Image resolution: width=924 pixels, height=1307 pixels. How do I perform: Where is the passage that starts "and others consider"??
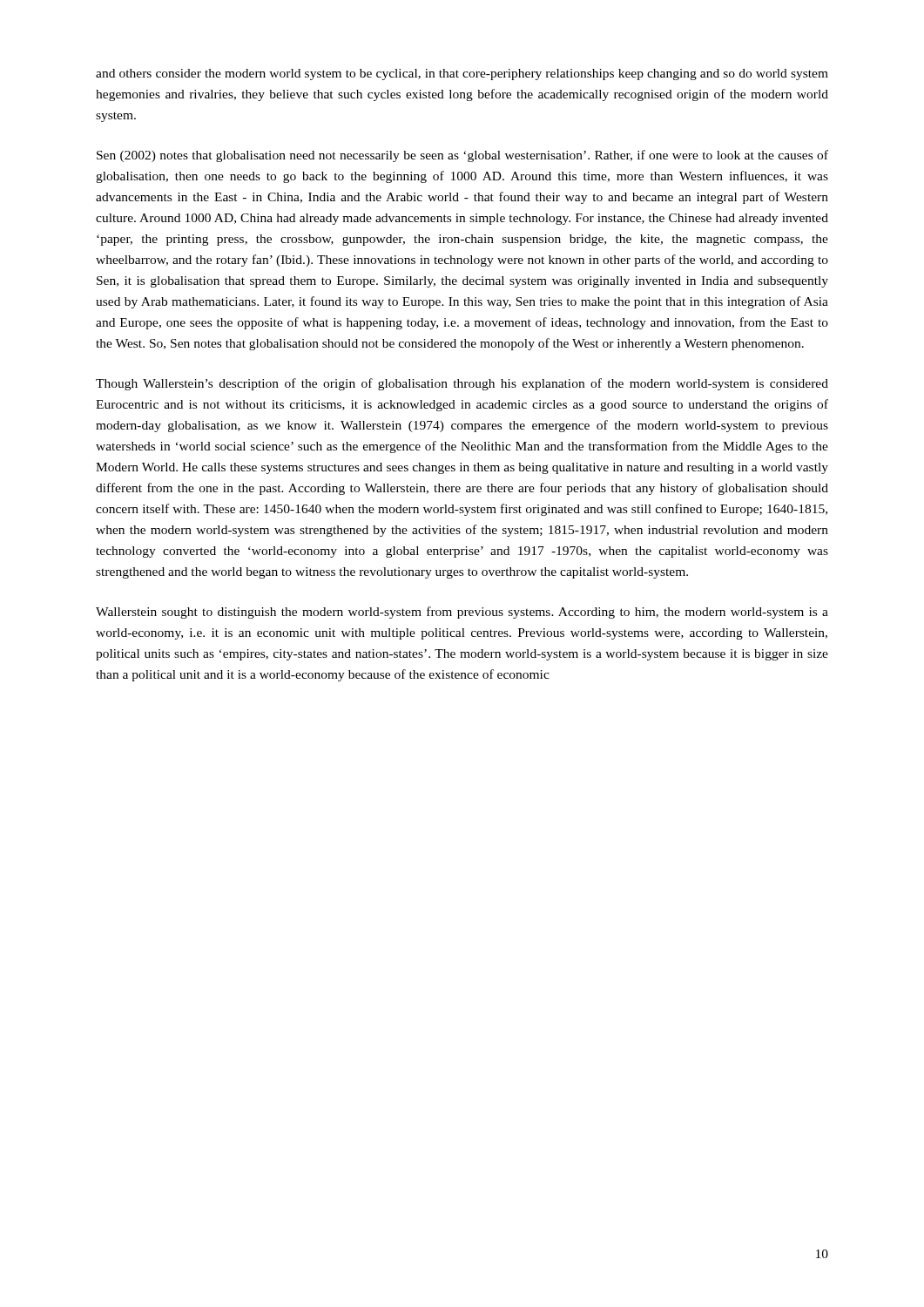point(462,94)
